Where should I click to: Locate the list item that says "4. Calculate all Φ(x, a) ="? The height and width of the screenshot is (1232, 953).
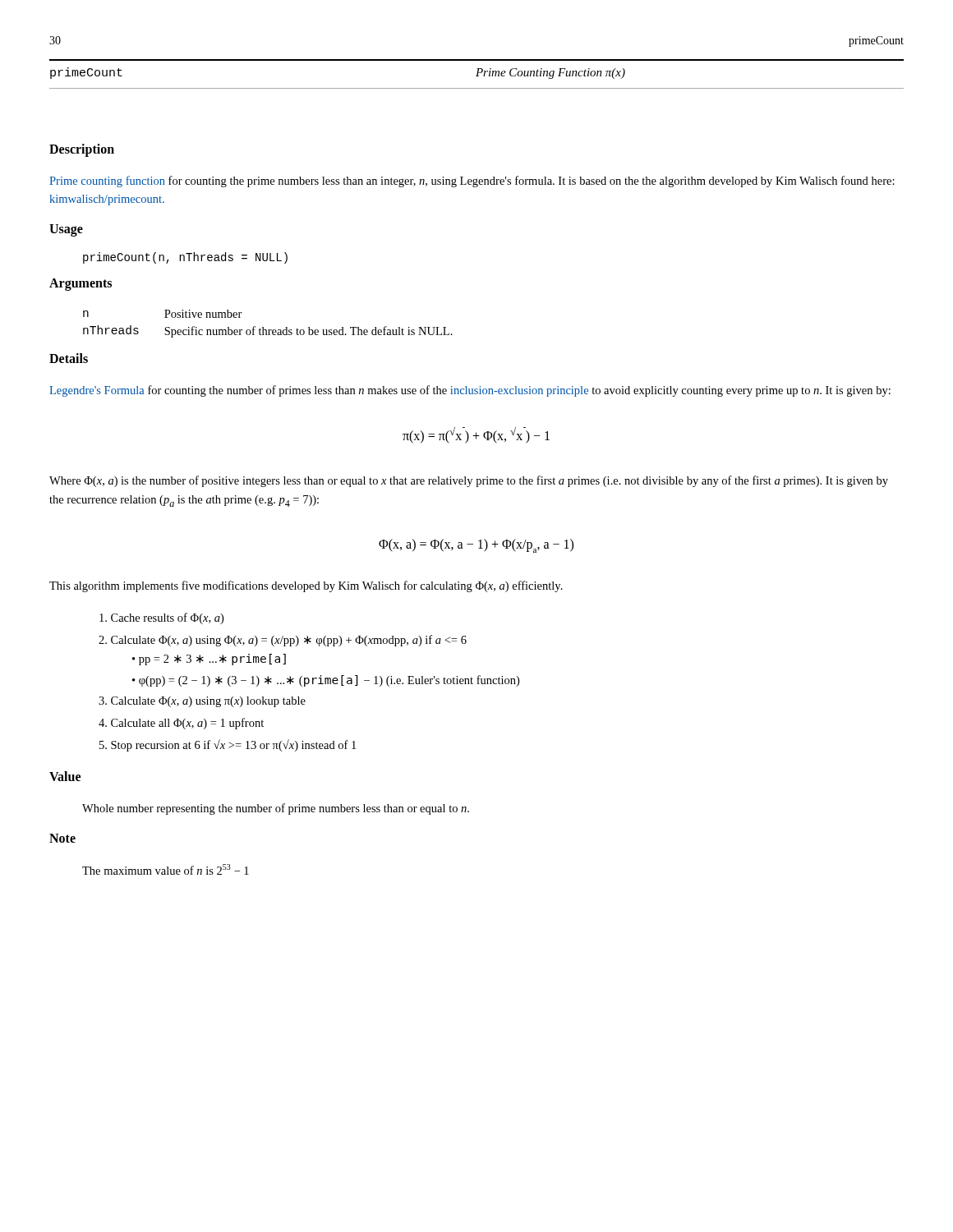coord(181,723)
